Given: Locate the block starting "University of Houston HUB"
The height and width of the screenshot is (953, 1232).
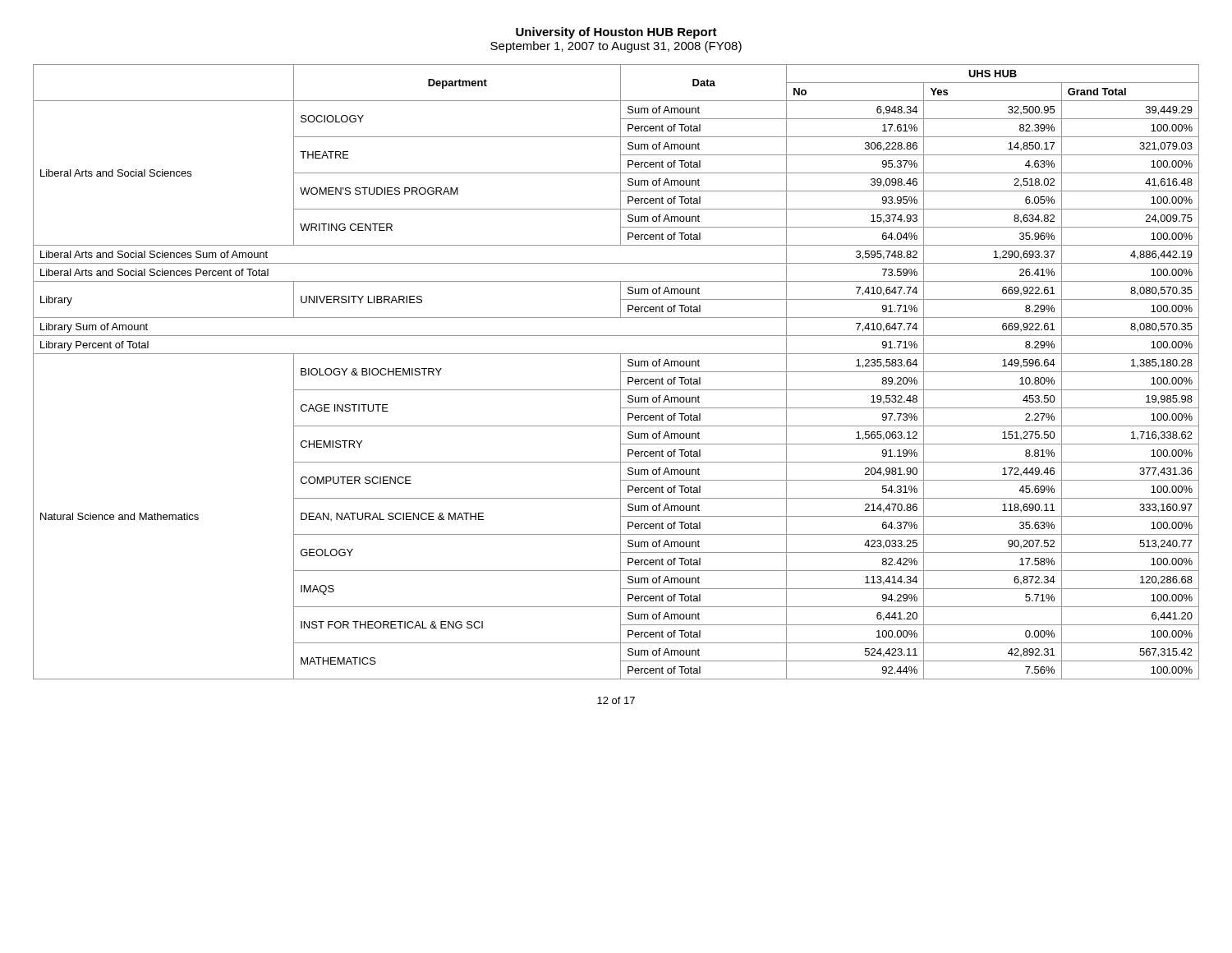Looking at the screenshot, I should [x=616, y=39].
